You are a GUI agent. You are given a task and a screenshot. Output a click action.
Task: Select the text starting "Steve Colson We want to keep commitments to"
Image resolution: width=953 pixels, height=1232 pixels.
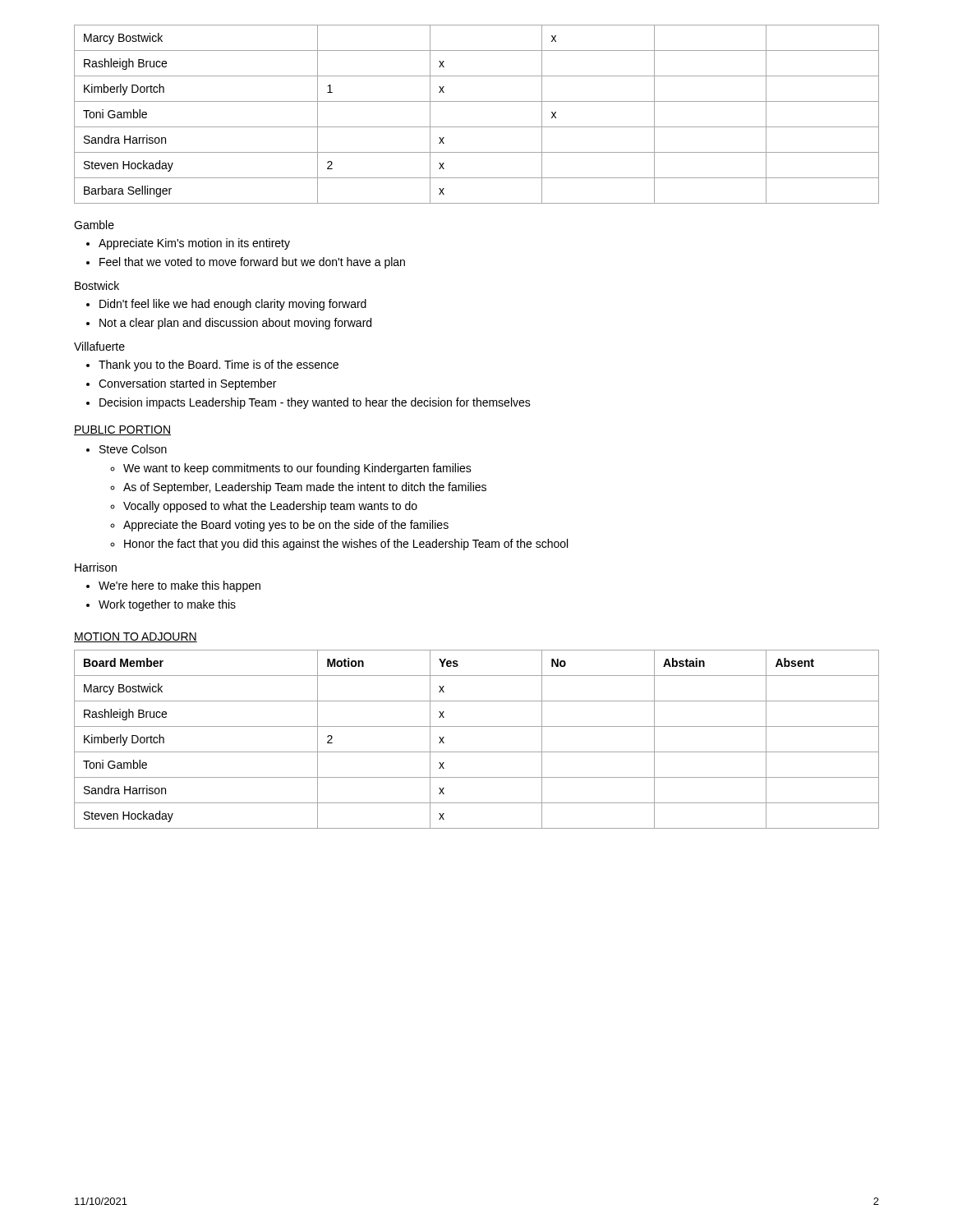[x=489, y=497]
